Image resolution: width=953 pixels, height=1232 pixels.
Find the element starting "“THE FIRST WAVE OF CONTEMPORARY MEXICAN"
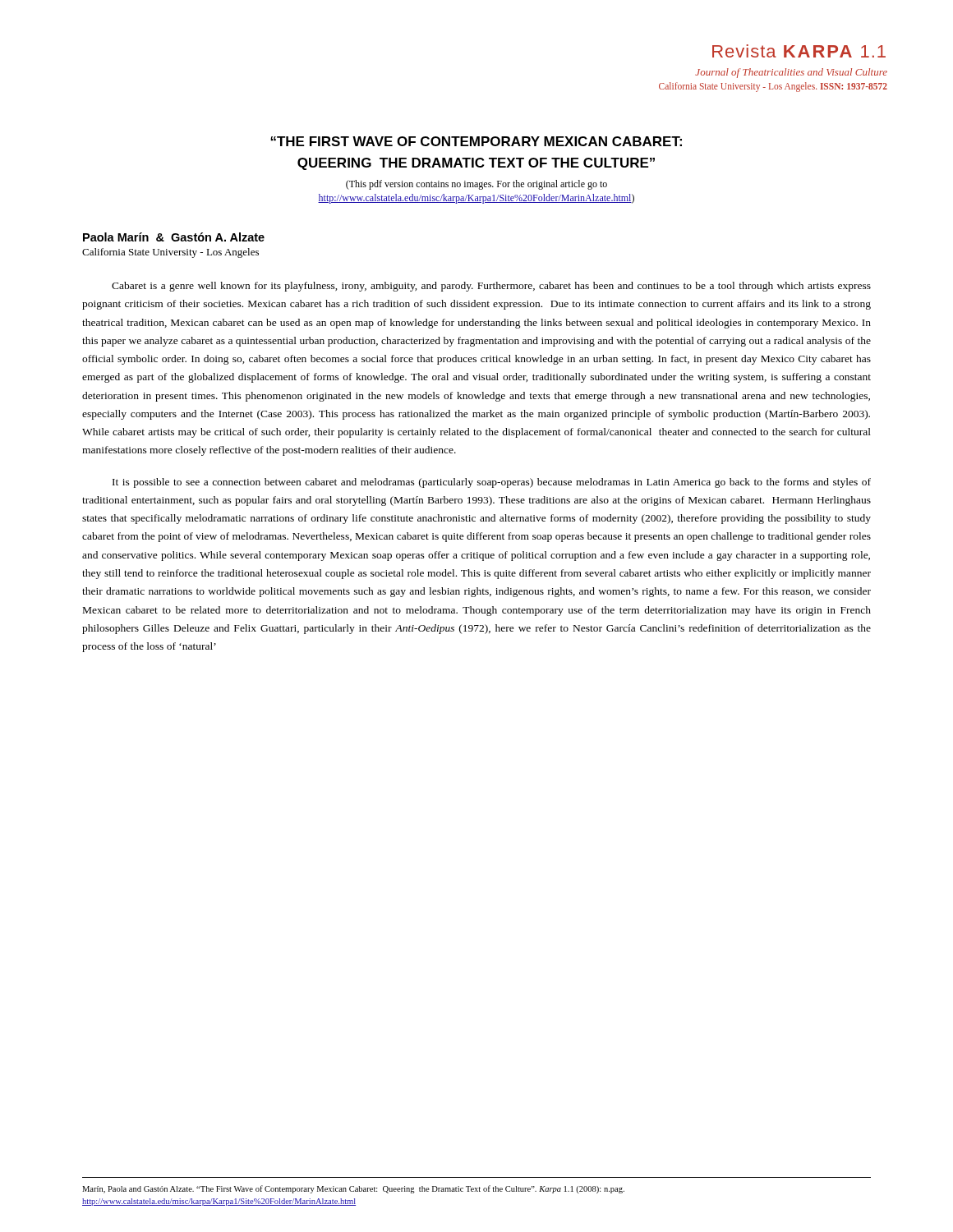(x=476, y=152)
